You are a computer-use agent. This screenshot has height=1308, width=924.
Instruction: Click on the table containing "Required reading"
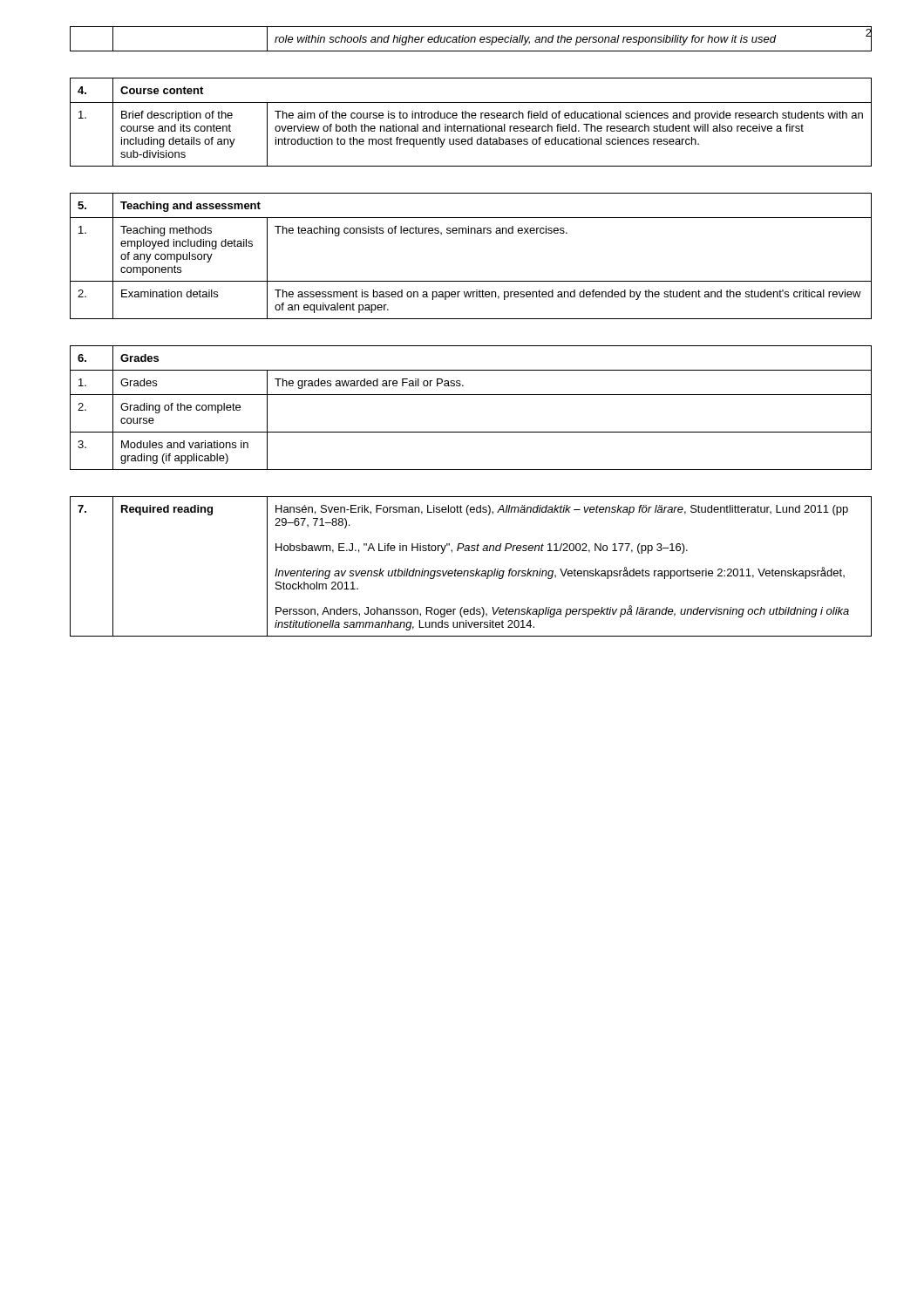pos(471,566)
